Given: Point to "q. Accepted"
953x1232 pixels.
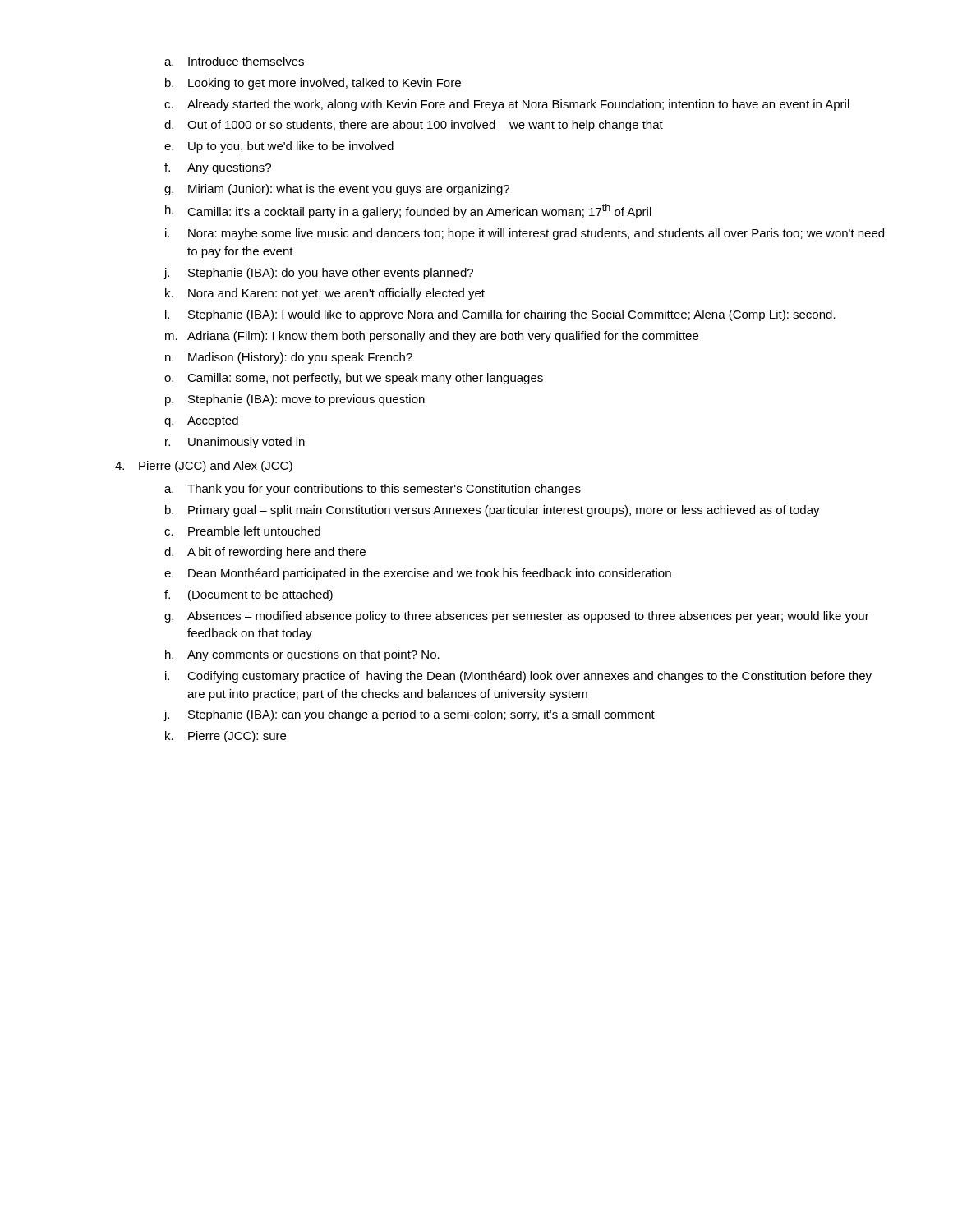Looking at the screenshot, I should (x=201, y=421).
